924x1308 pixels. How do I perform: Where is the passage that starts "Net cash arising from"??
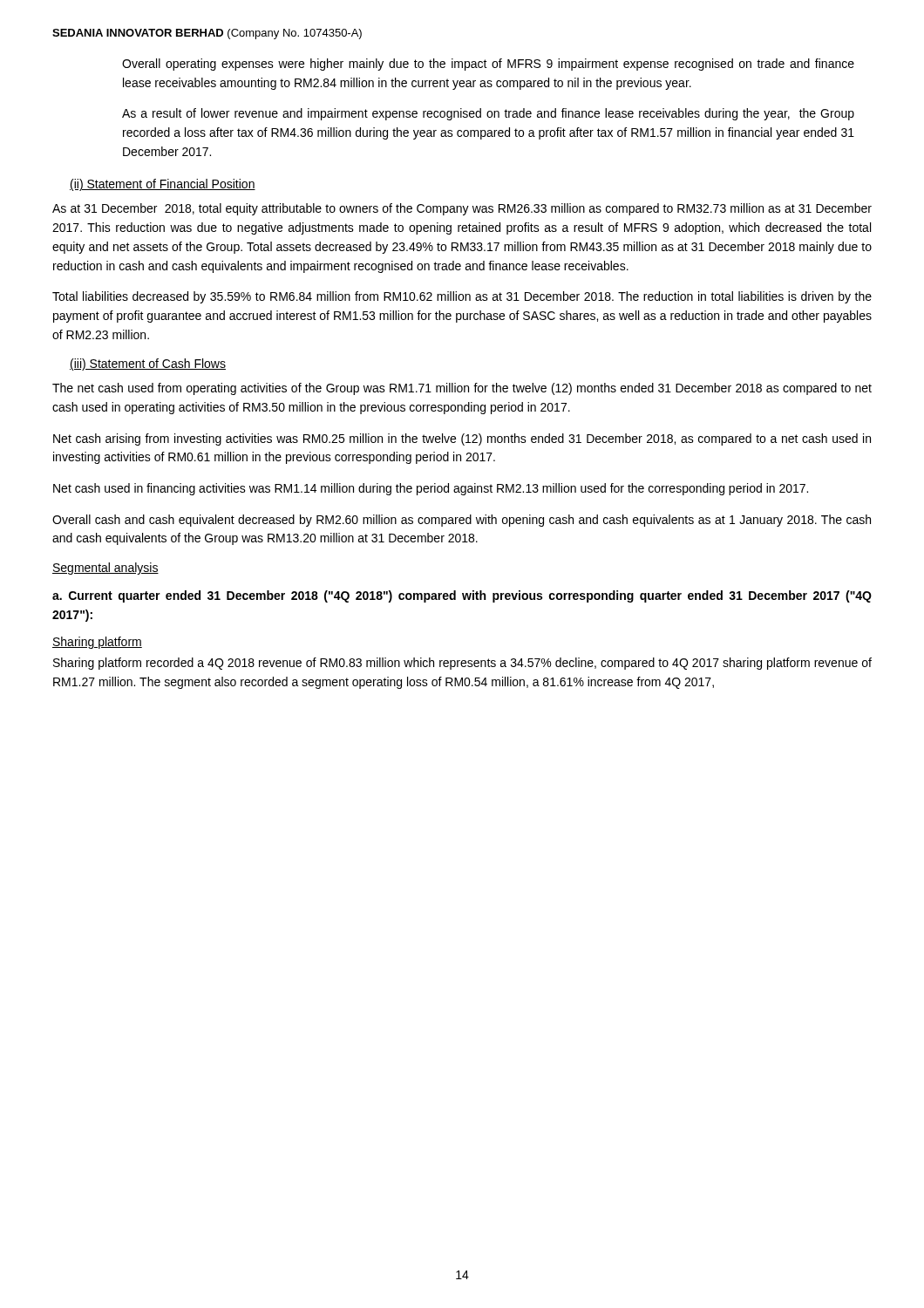(x=462, y=448)
